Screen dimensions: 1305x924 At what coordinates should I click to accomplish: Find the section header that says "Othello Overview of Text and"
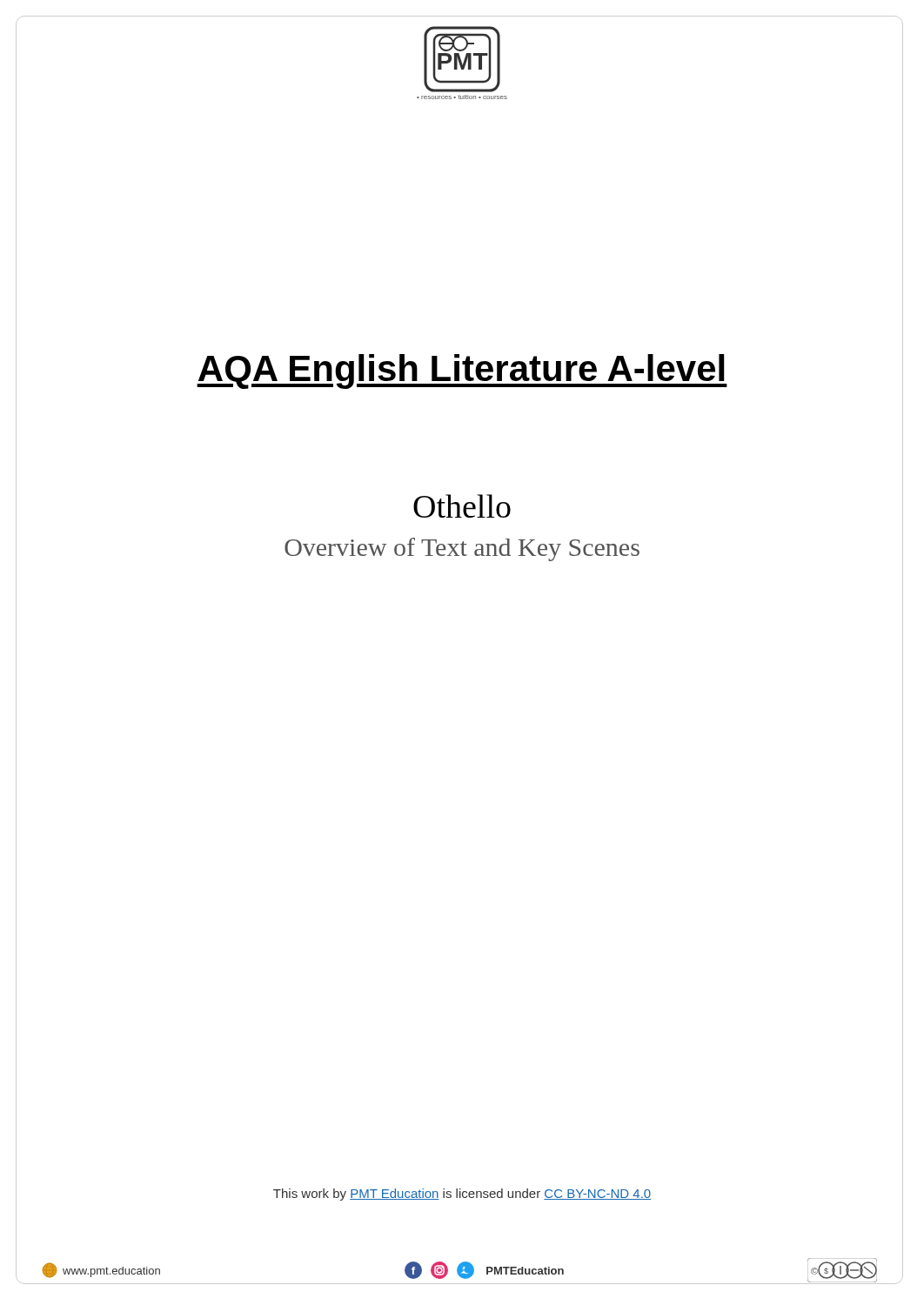(x=462, y=525)
